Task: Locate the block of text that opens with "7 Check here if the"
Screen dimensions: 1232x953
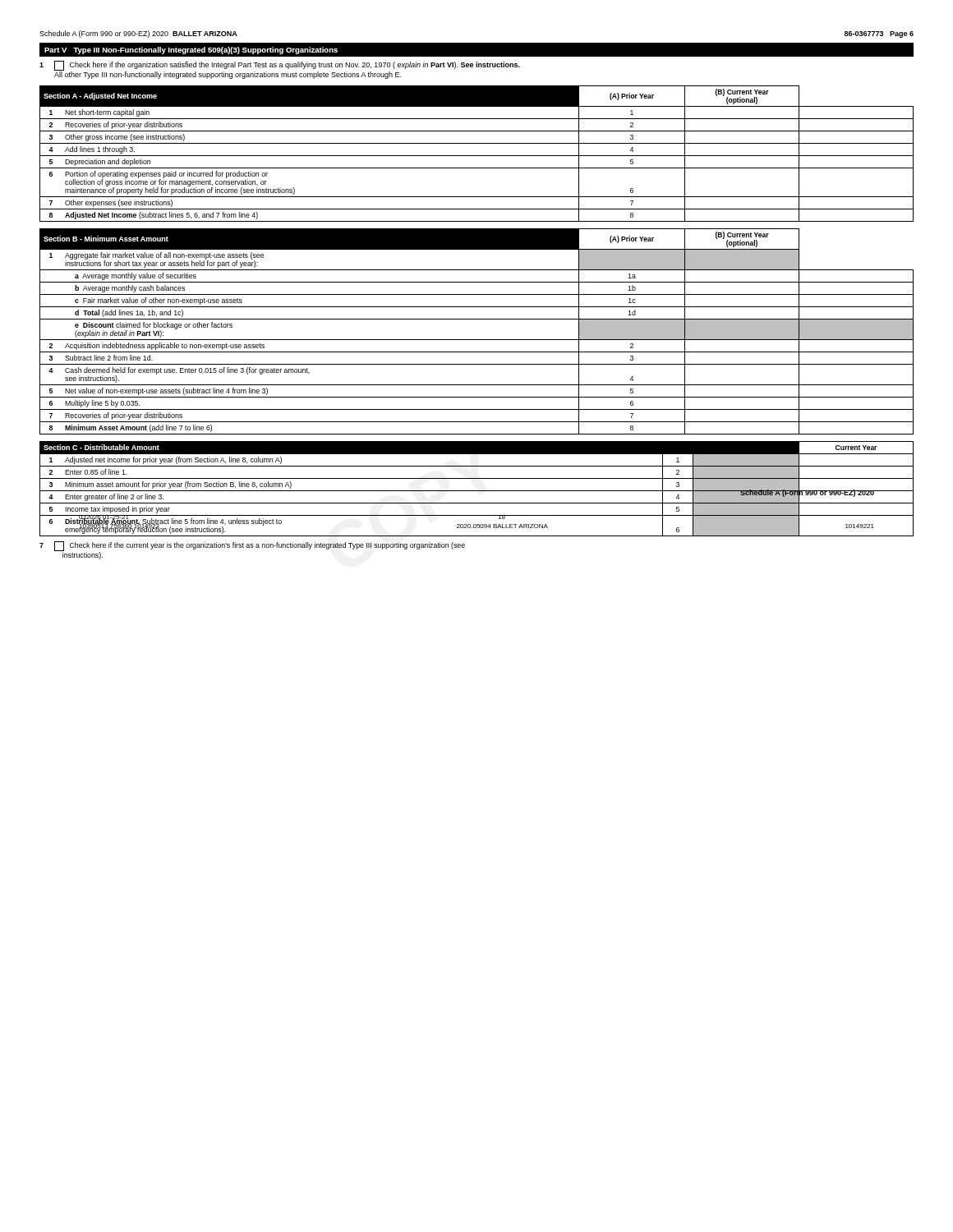Action: pyautogui.click(x=252, y=550)
